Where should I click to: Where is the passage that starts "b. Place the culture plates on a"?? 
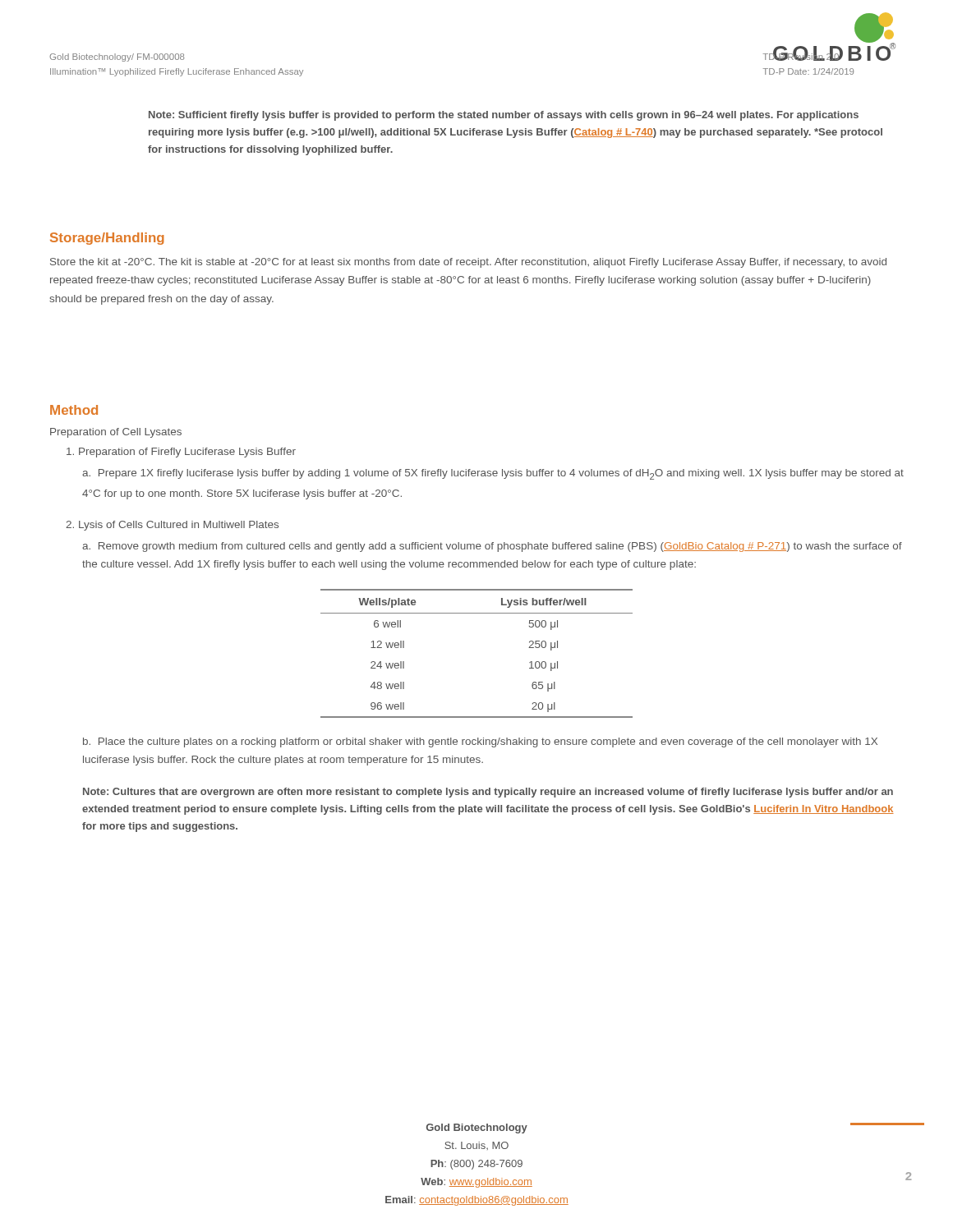(x=480, y=750)
